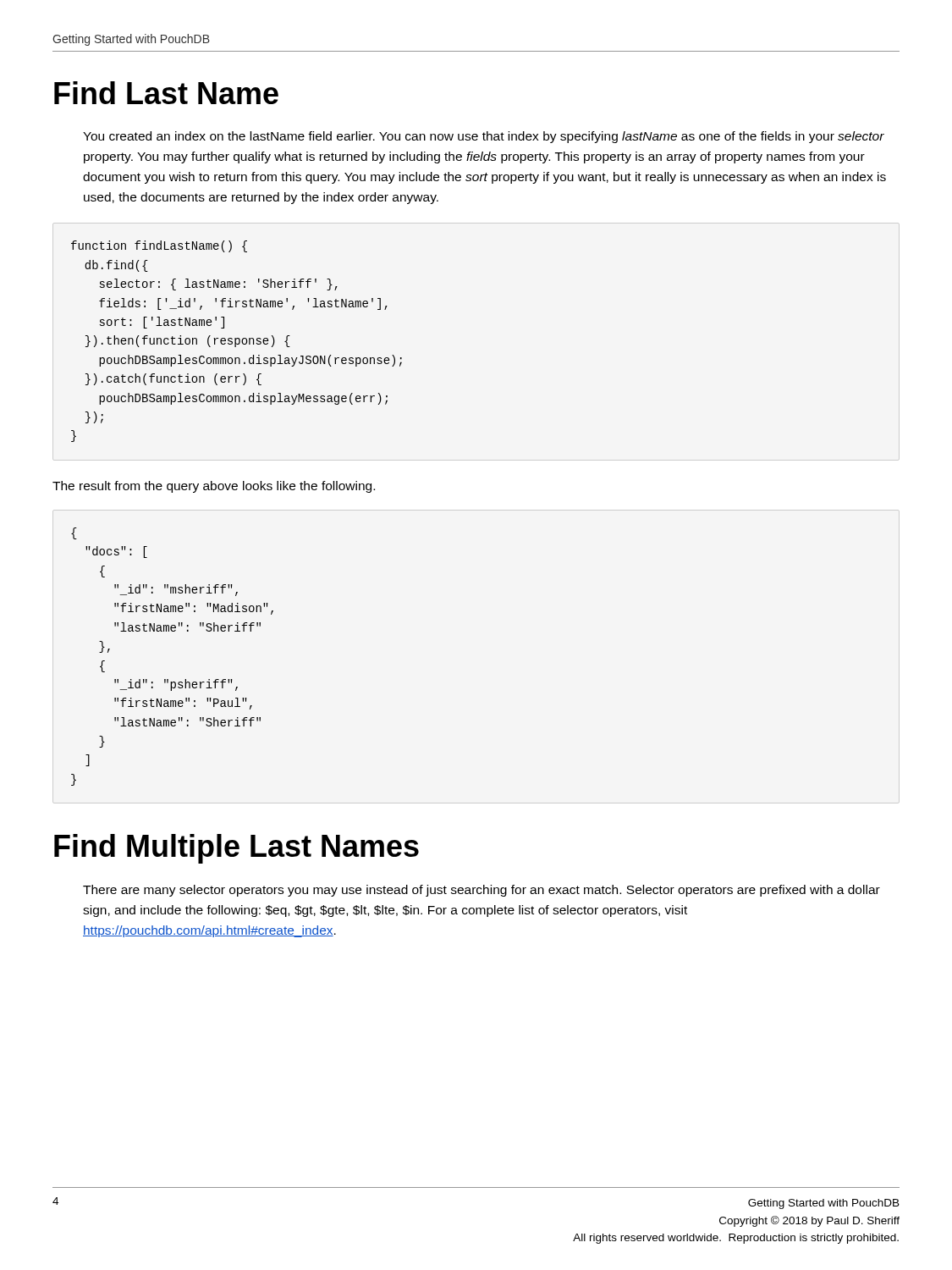Screen dimensions: 1270x952
Task: Click on the element starting "The result from the query above looks like"
Action: click(214, 485)
